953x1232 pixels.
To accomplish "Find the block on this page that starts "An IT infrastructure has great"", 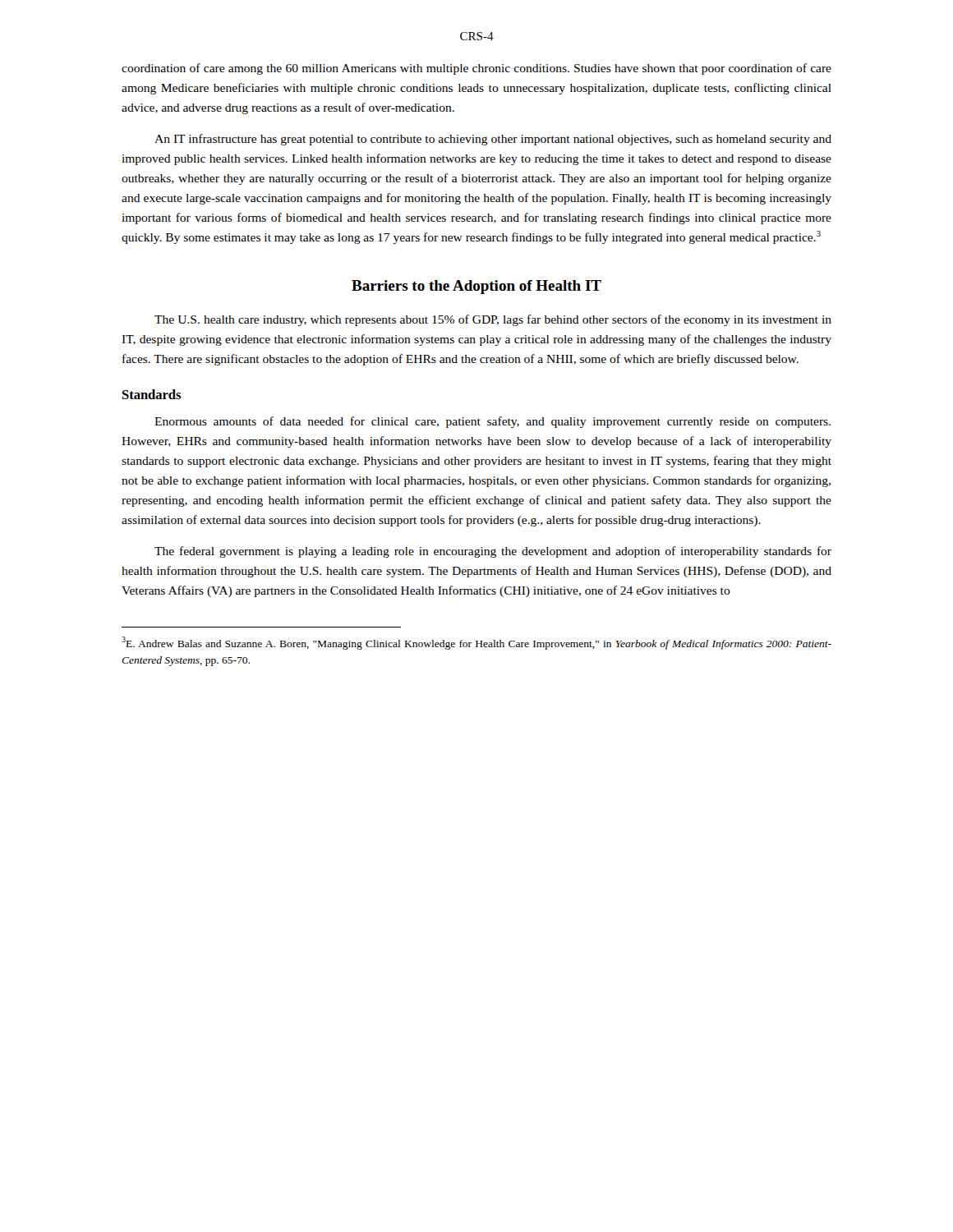I will pos(476,188).
